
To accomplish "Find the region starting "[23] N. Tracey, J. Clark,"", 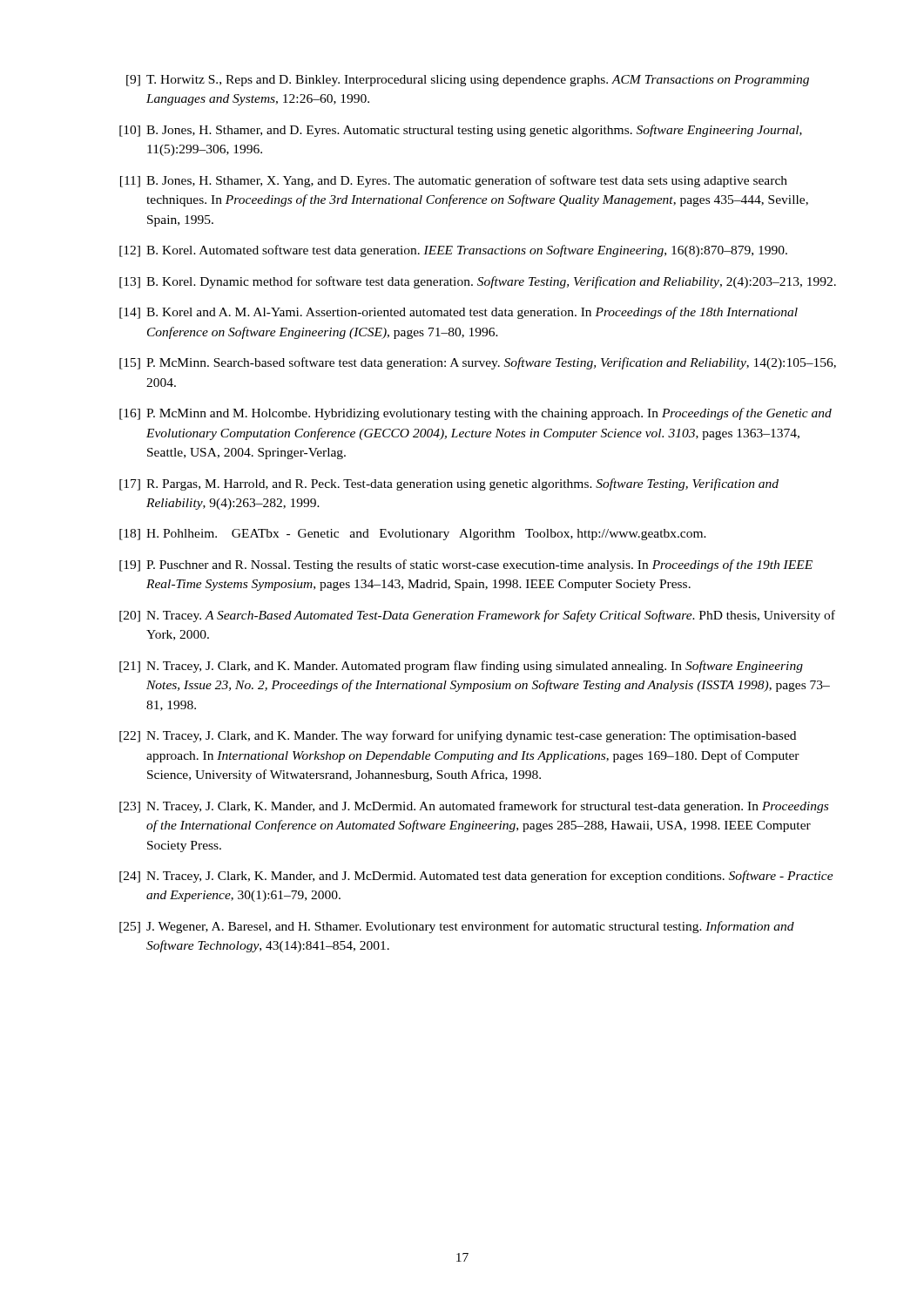I will [x=471, y=825].
